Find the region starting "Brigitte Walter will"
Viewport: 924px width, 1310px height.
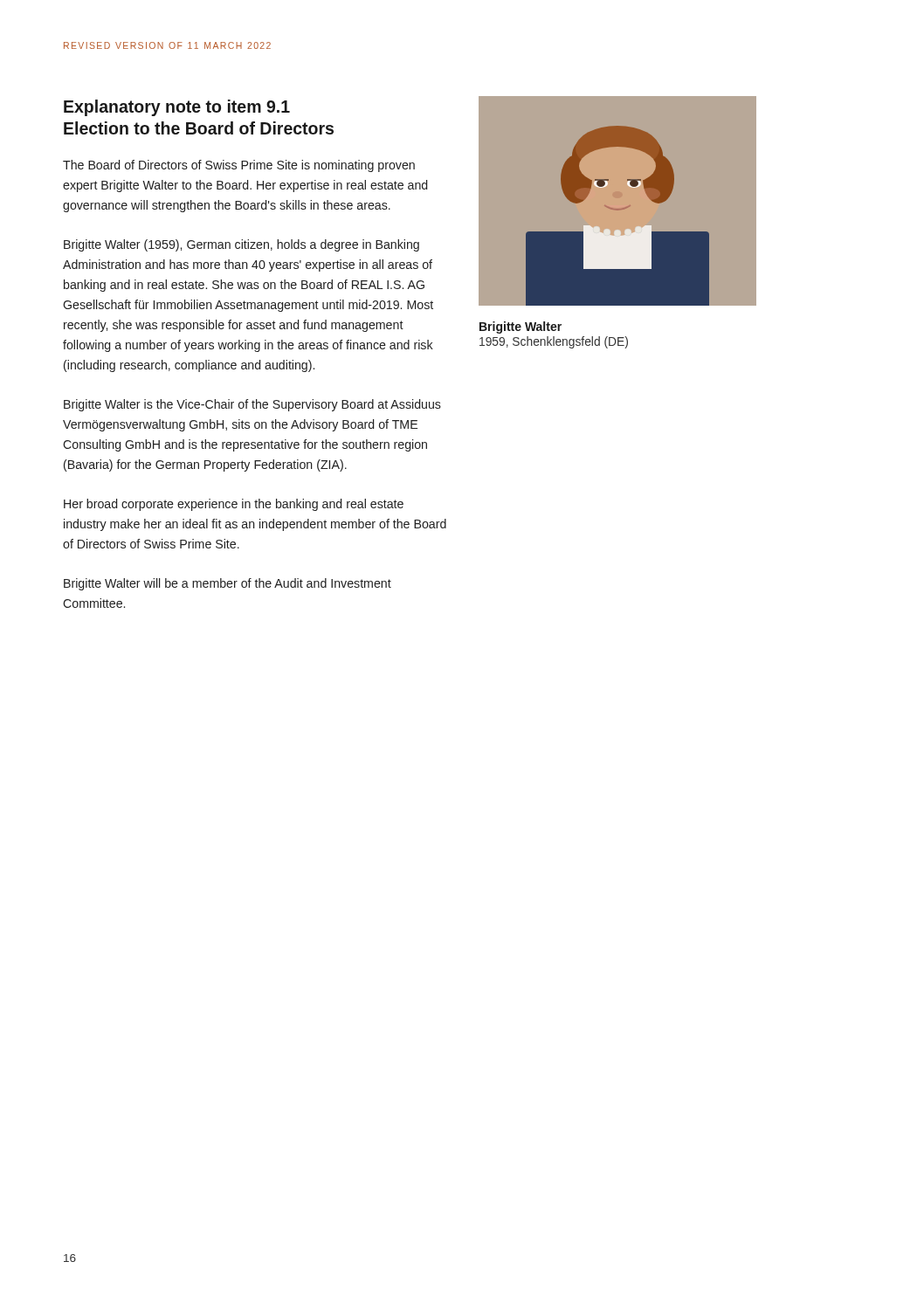point(255,594)
